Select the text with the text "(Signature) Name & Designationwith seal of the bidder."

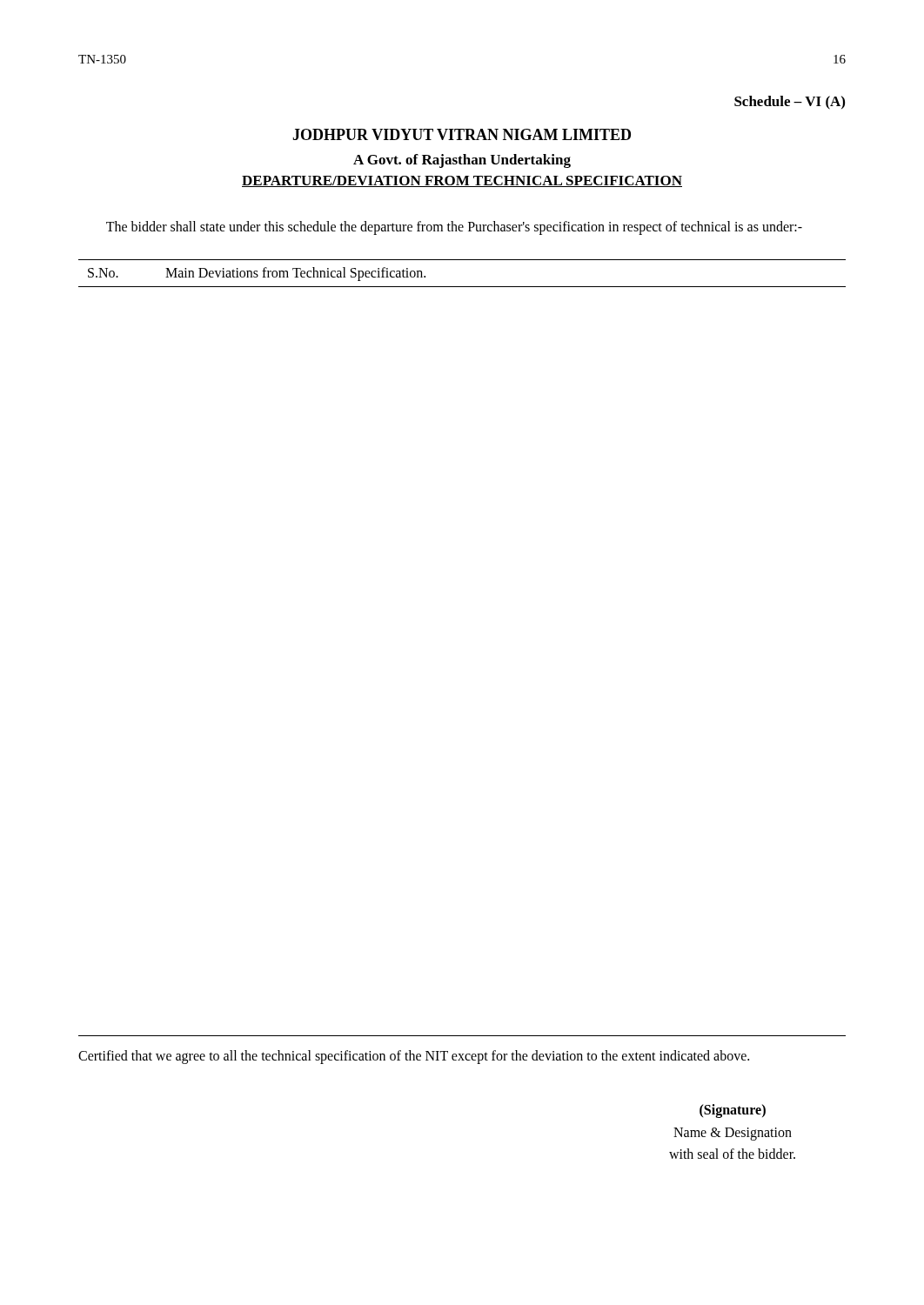pos(733,1134)
